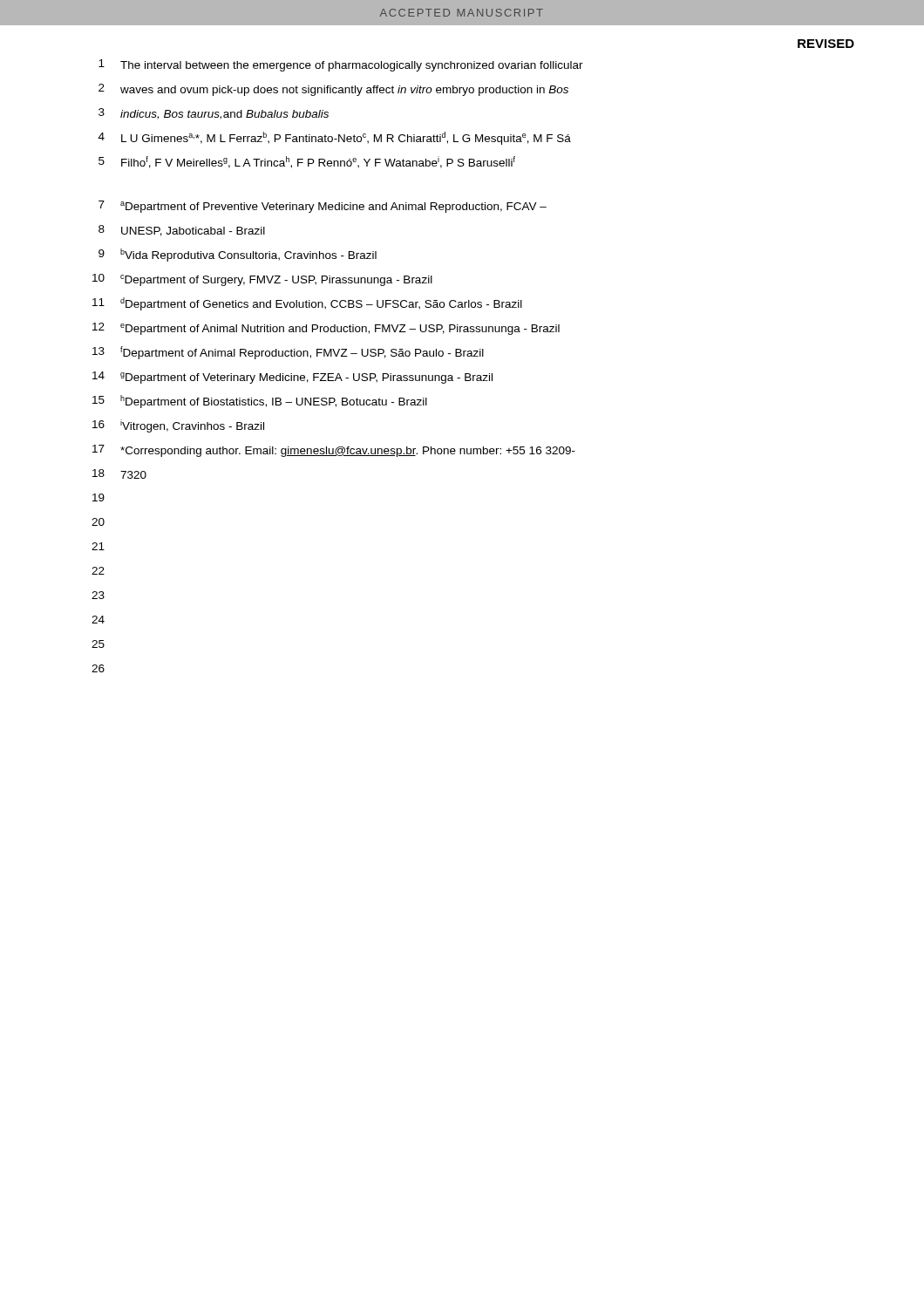
Task: Select the list item containing "18 7320"
Action: [x=119, y=474]
